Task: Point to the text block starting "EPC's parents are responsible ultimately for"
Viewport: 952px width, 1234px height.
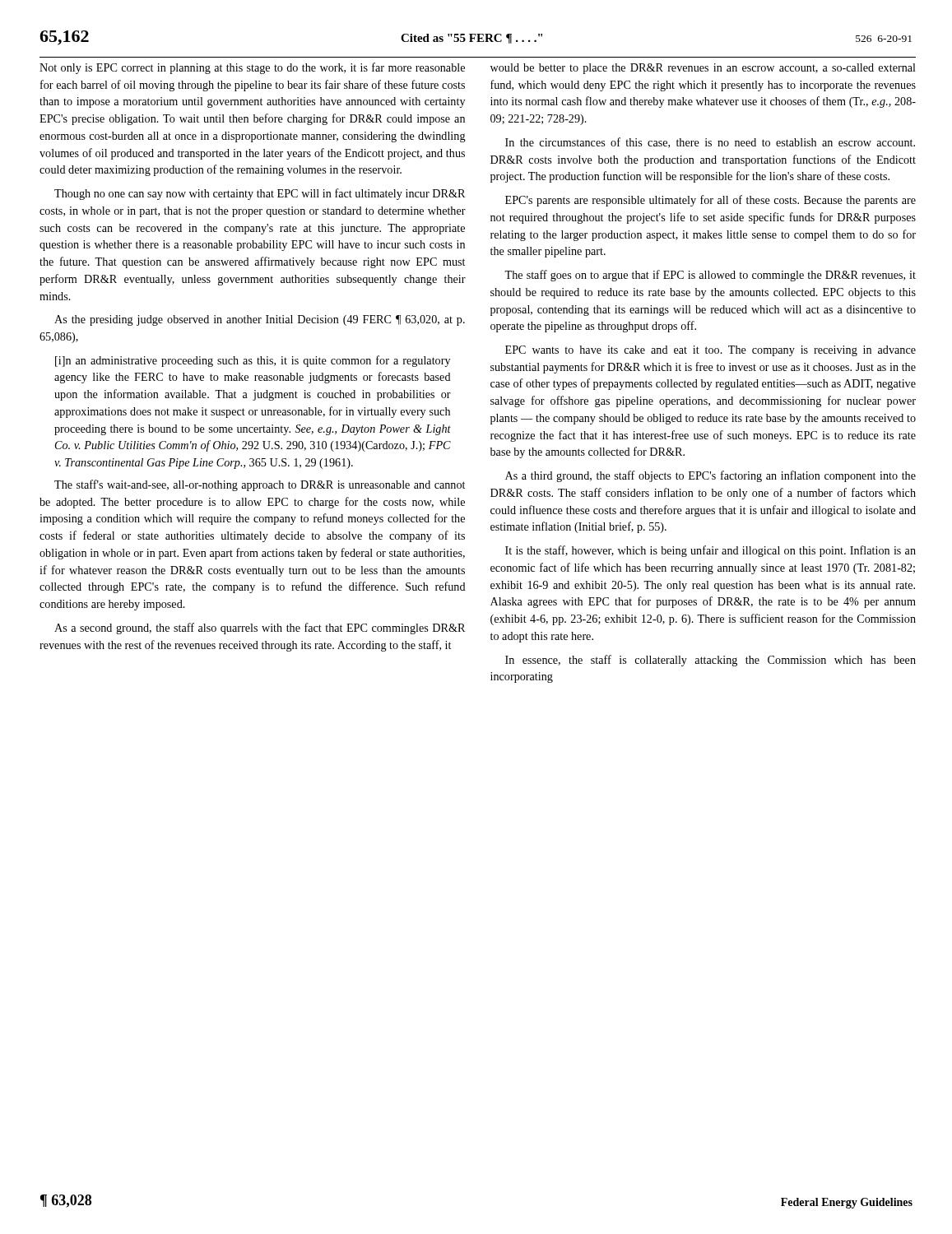Action: [703, 226]
